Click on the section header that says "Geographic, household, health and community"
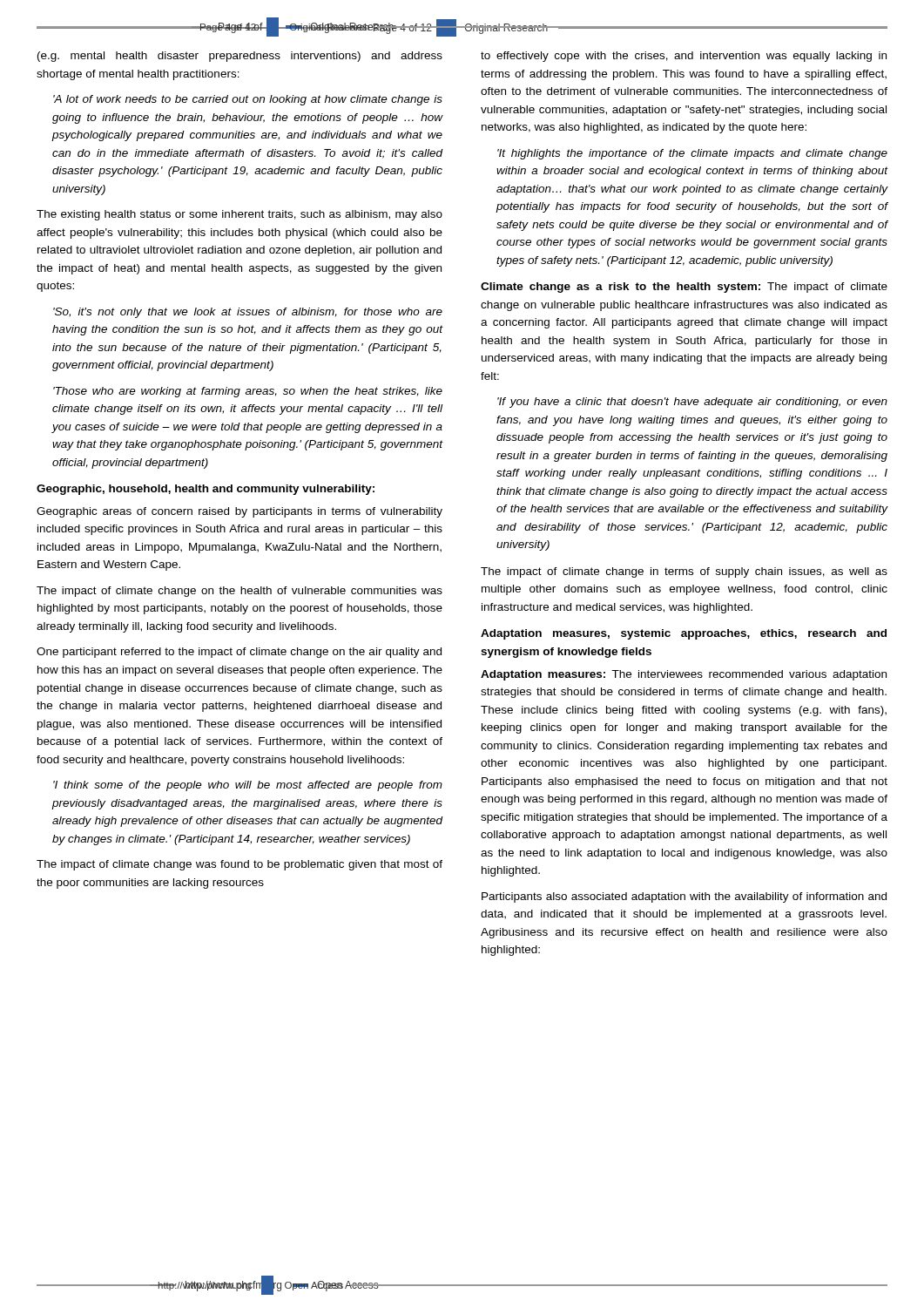This screenshot has height=1307, width=924. tap(240, 489)
